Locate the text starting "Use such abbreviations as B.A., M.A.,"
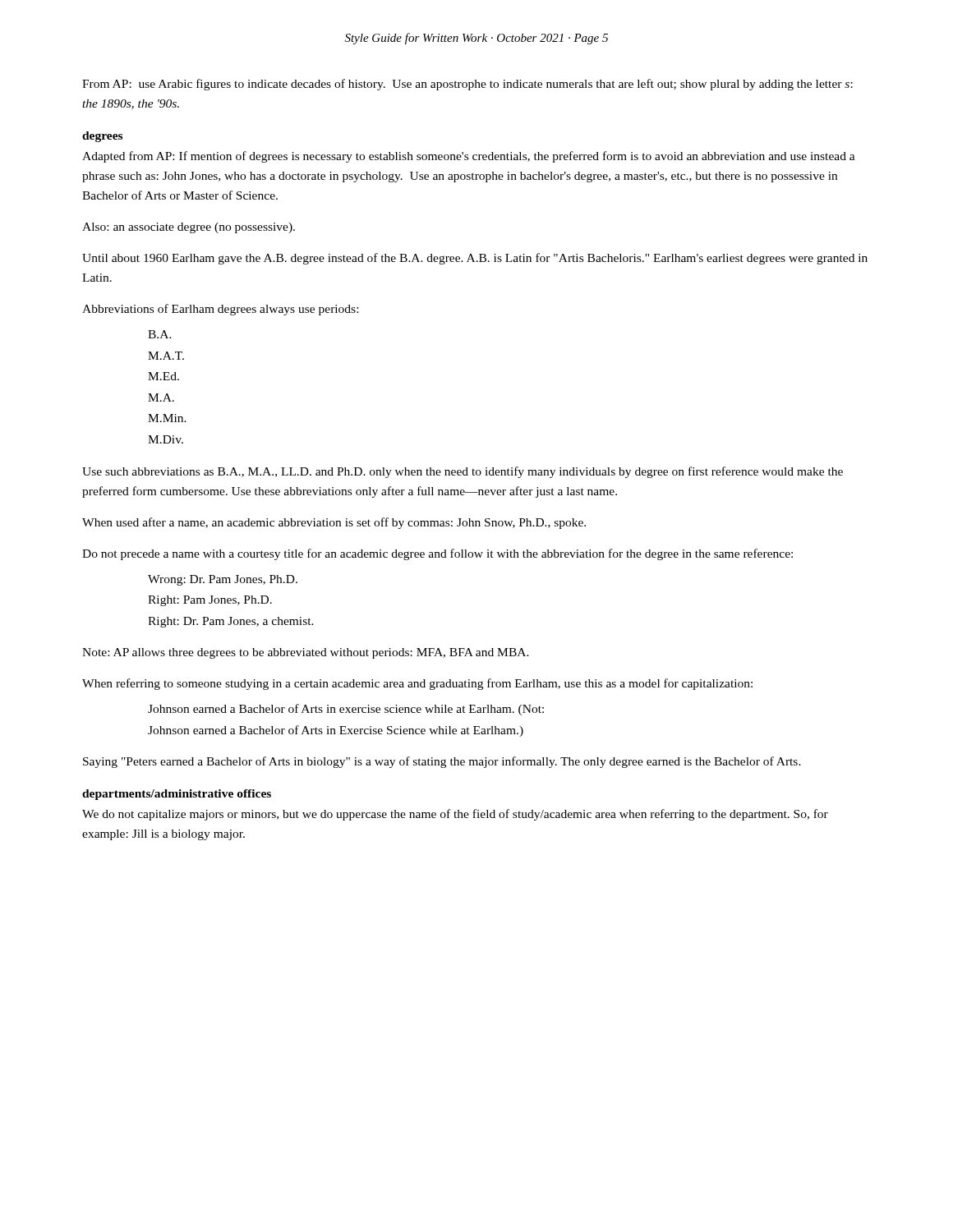The height and width of the screenshot is (1232, 953). [463, 480]
